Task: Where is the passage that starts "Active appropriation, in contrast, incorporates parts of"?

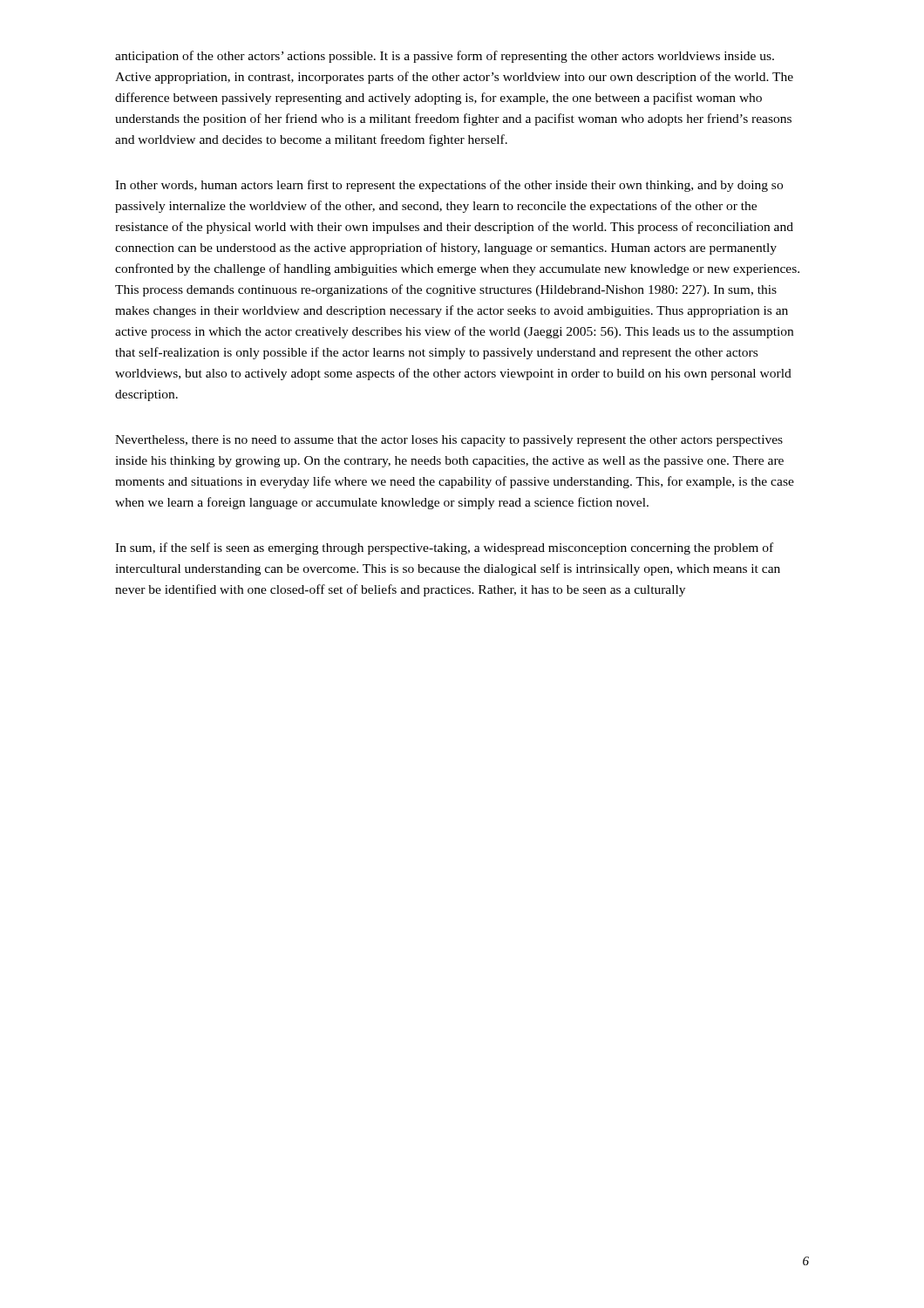Action: pos(454,108)
